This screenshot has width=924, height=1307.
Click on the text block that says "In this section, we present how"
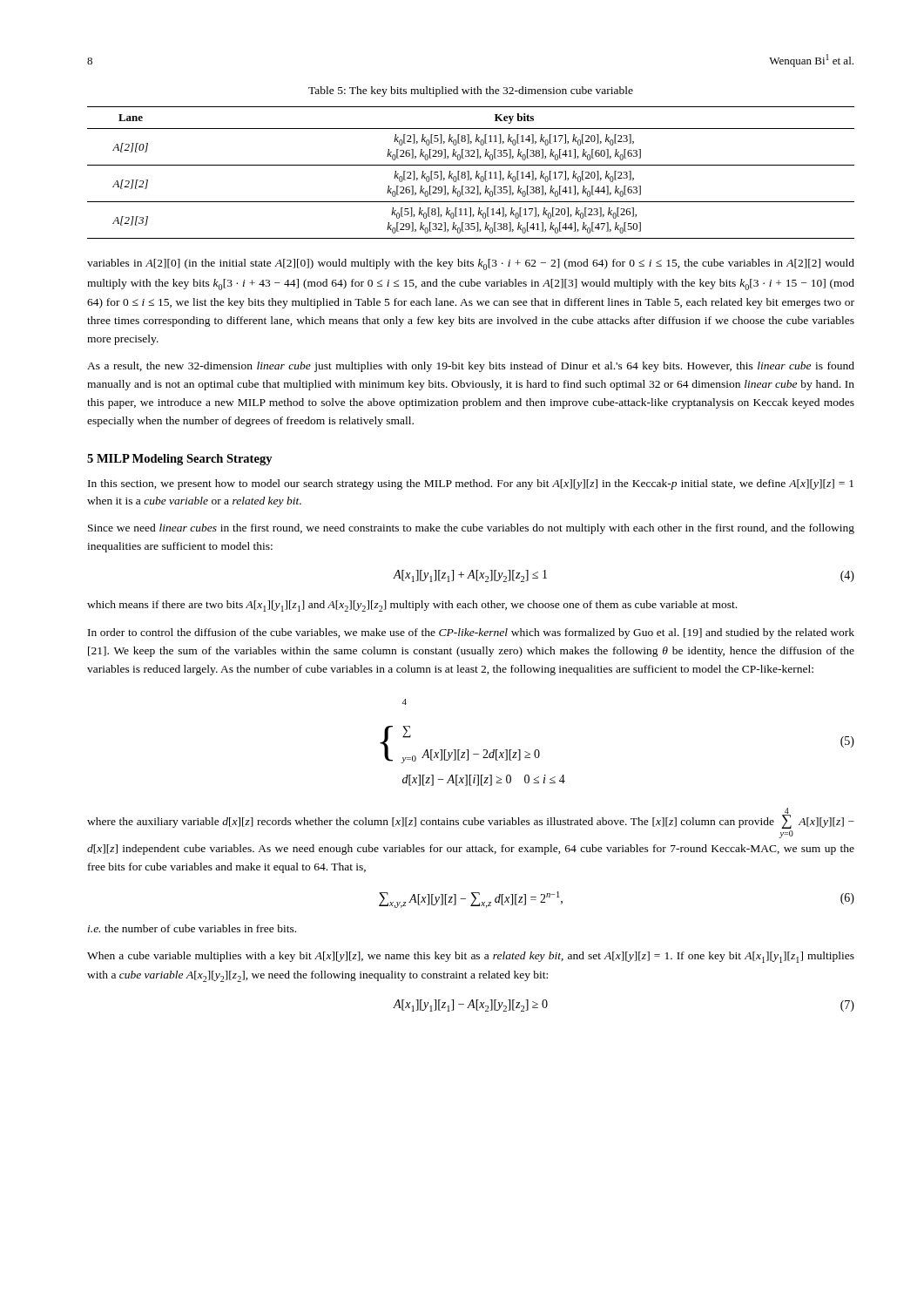pos(471,492)
